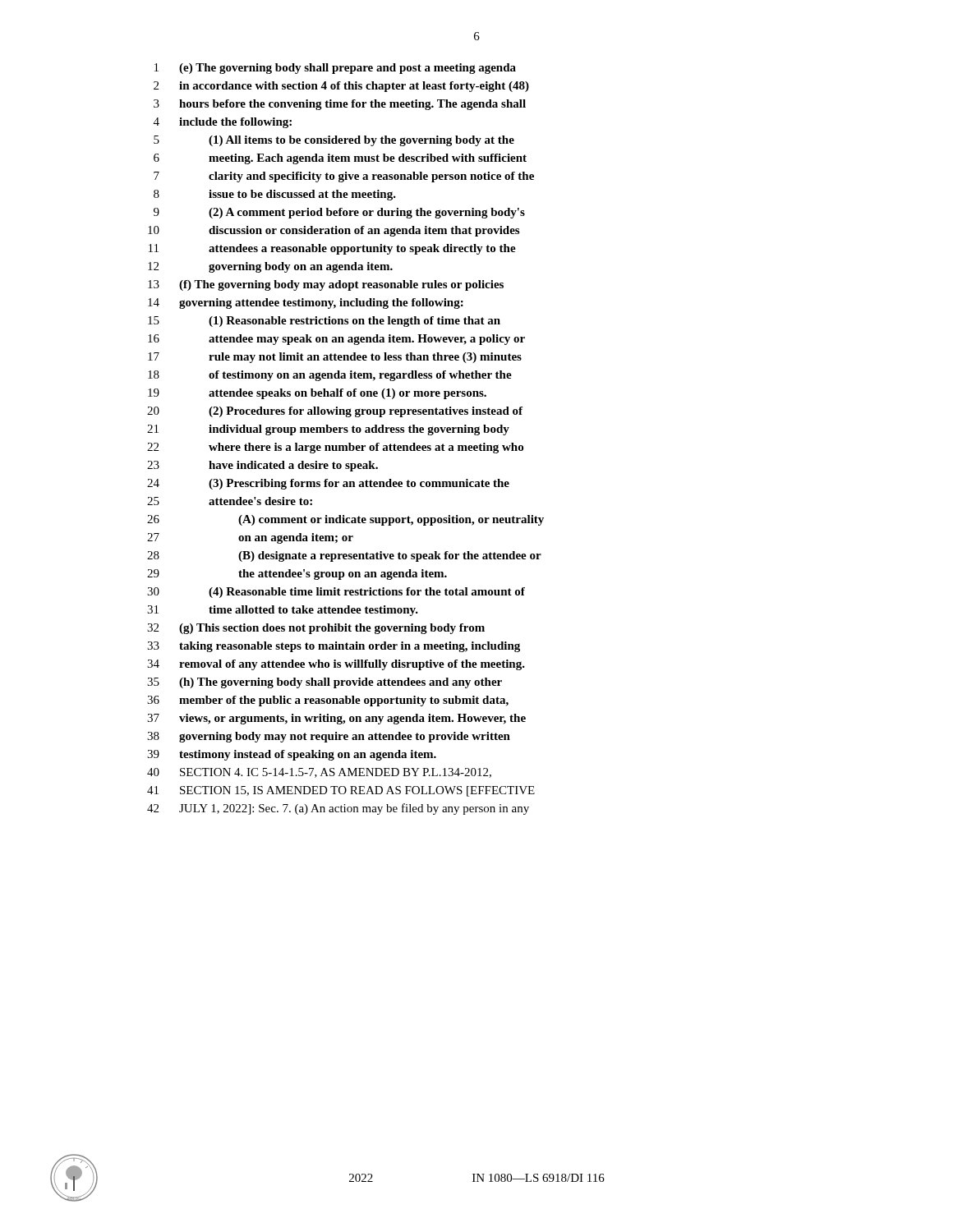Point to the block beginning "40 SECTION 4. IC 5-14-1.5-7,"

click(319, 773)
